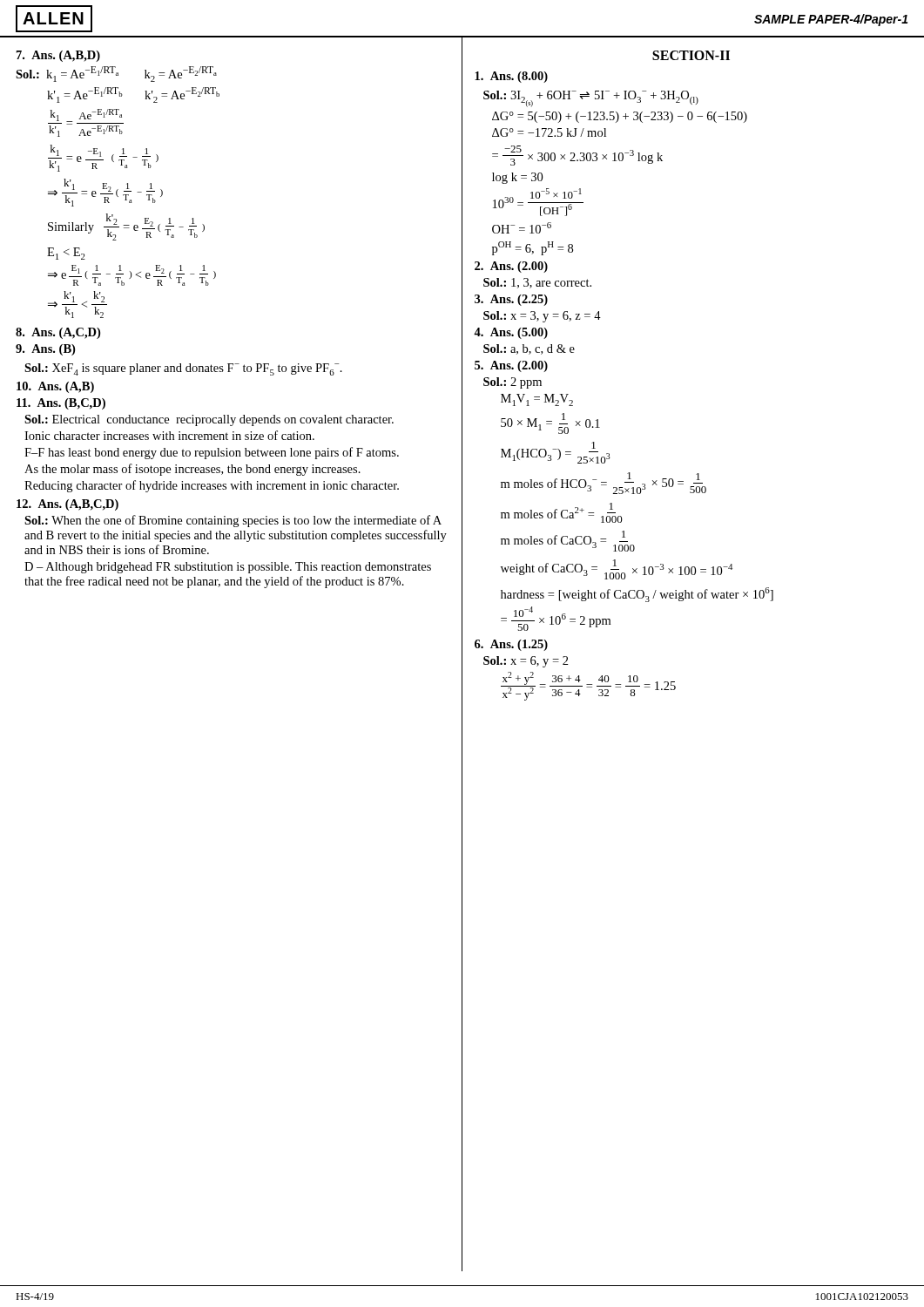
Task: Click where it says "8. Ans. (A,C,D)"
Action: [x=58, y=333]
